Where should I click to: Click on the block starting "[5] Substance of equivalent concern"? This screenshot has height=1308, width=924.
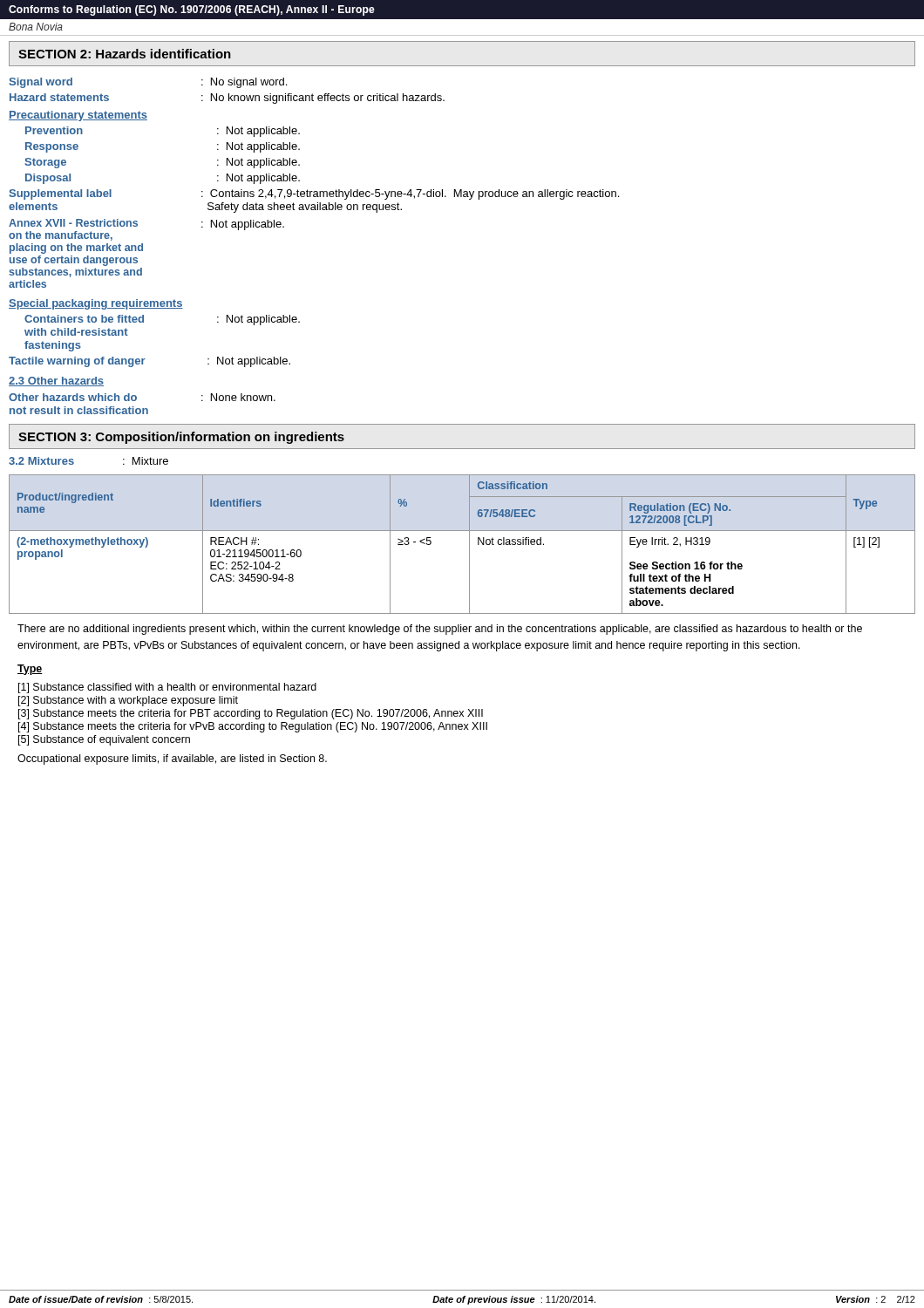(x=104, y=739)
